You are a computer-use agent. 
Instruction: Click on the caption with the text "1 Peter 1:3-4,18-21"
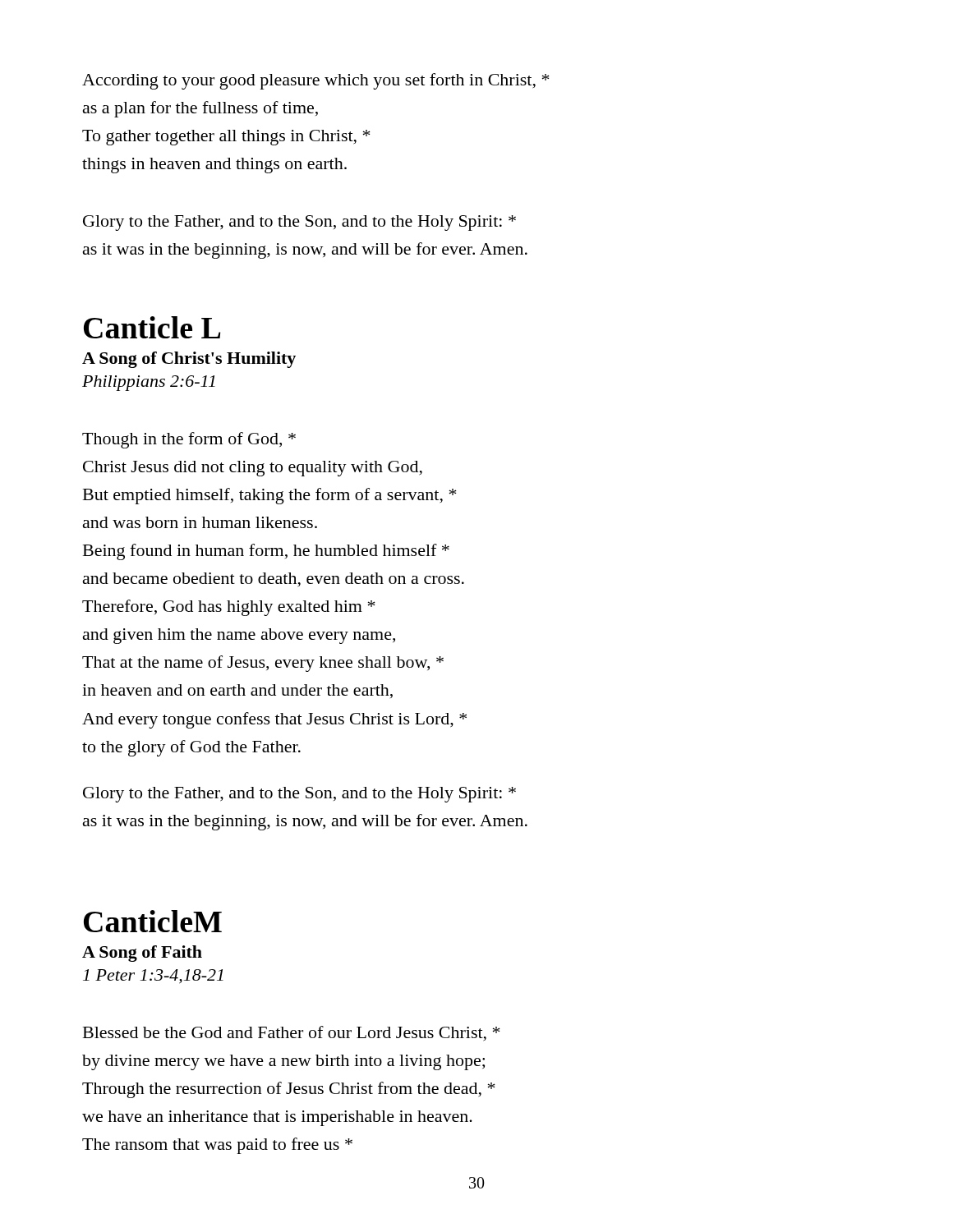153,977
